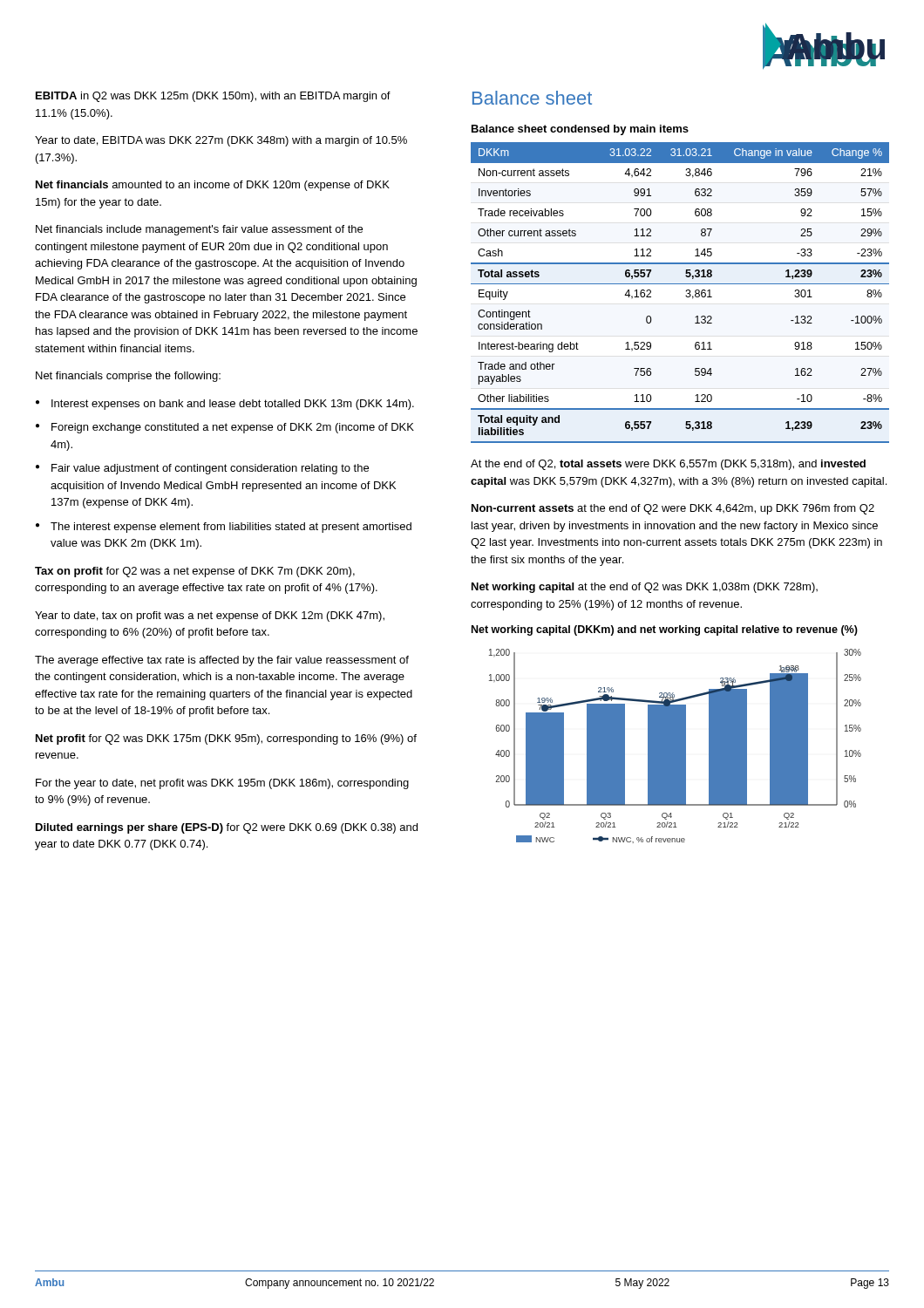
Task: Click on the region starting "Net financials include management's fair value"
Action: pos(226,288)
